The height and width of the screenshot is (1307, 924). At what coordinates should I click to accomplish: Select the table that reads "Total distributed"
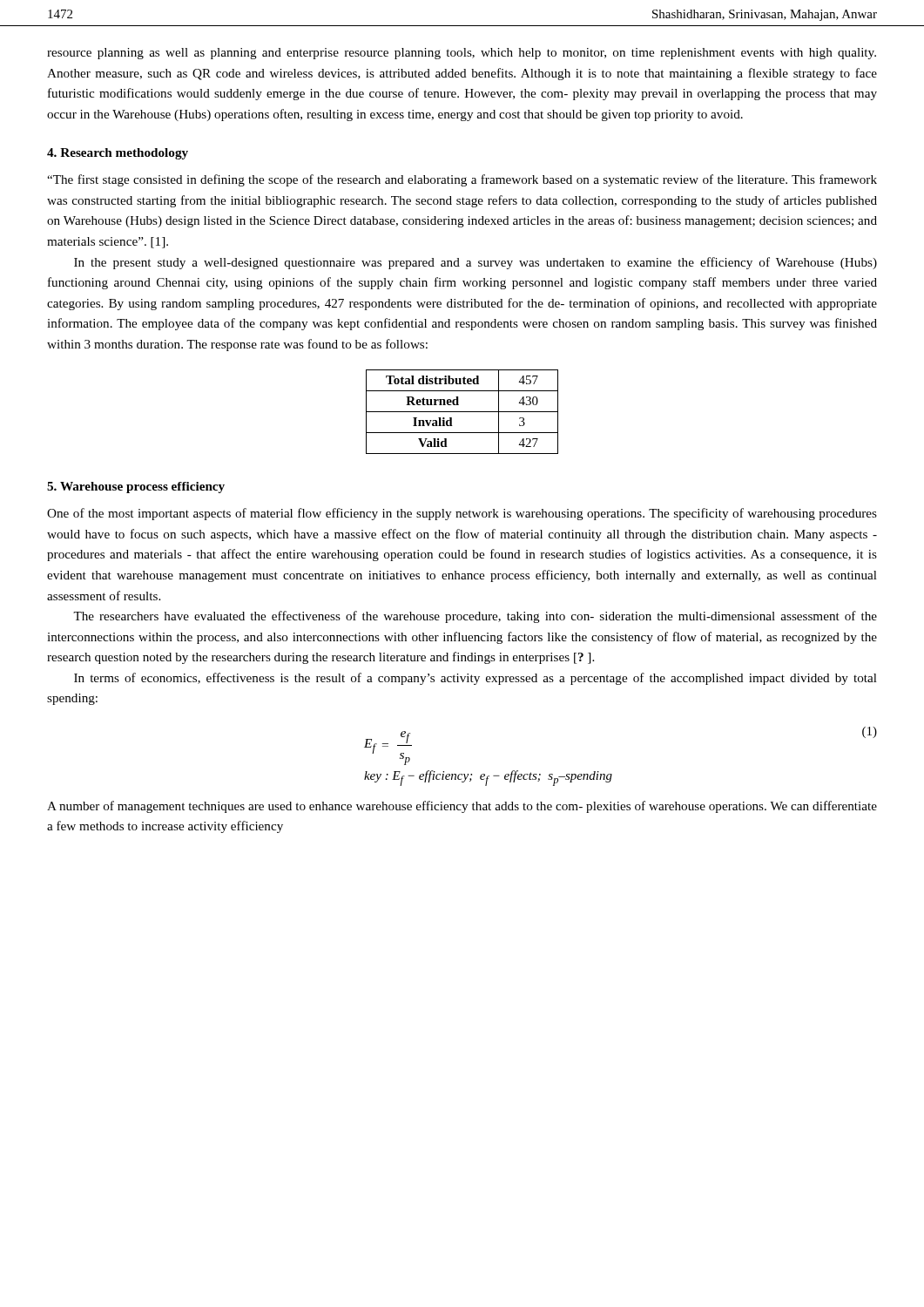coord(462,412)
